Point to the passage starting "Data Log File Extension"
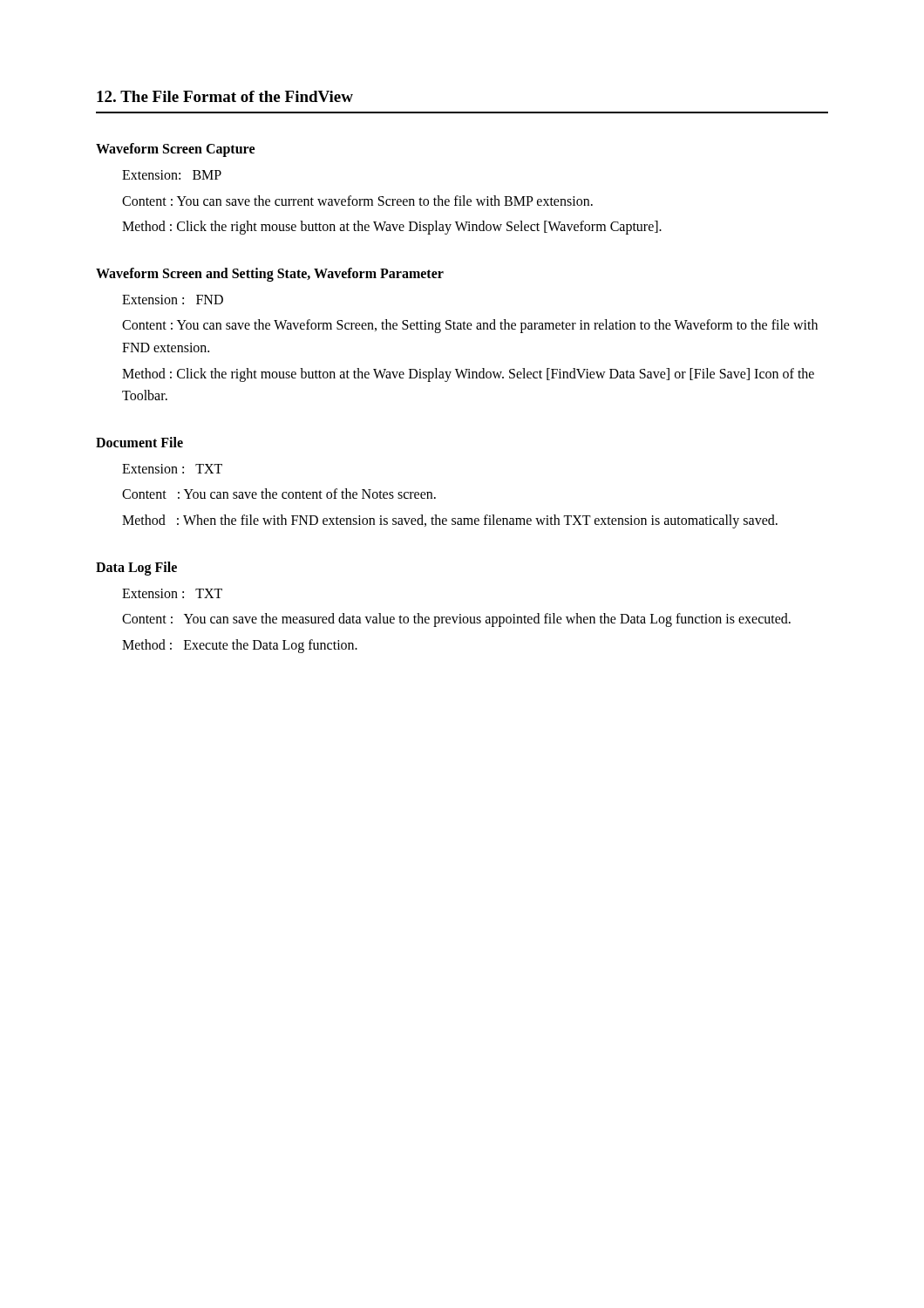924x1308 pixels. [x=462, y=608]
